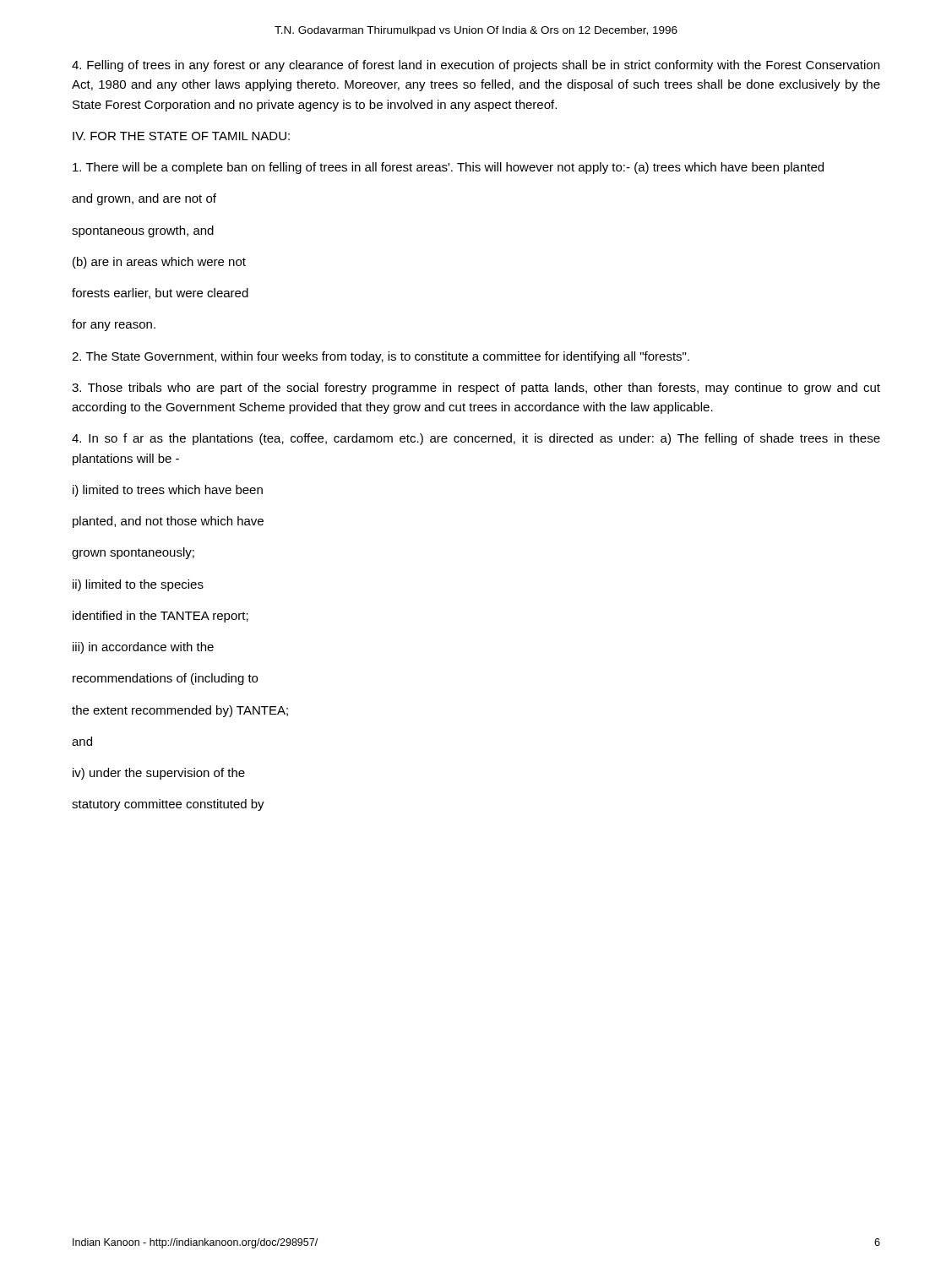Find the element starting "In so f"
This screenshot has width=952, height=1267.
point(476,448)
